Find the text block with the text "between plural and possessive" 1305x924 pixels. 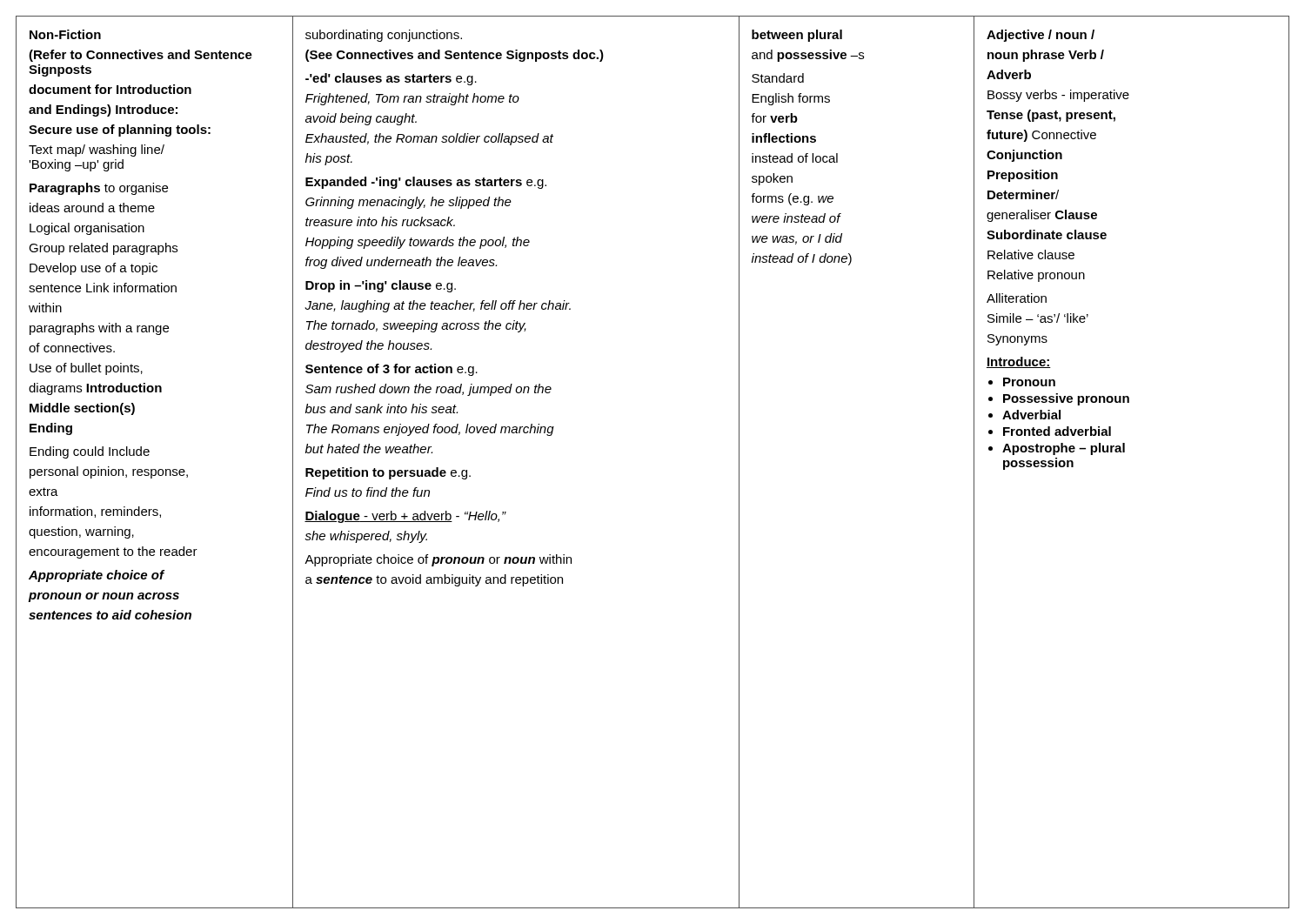797,36
